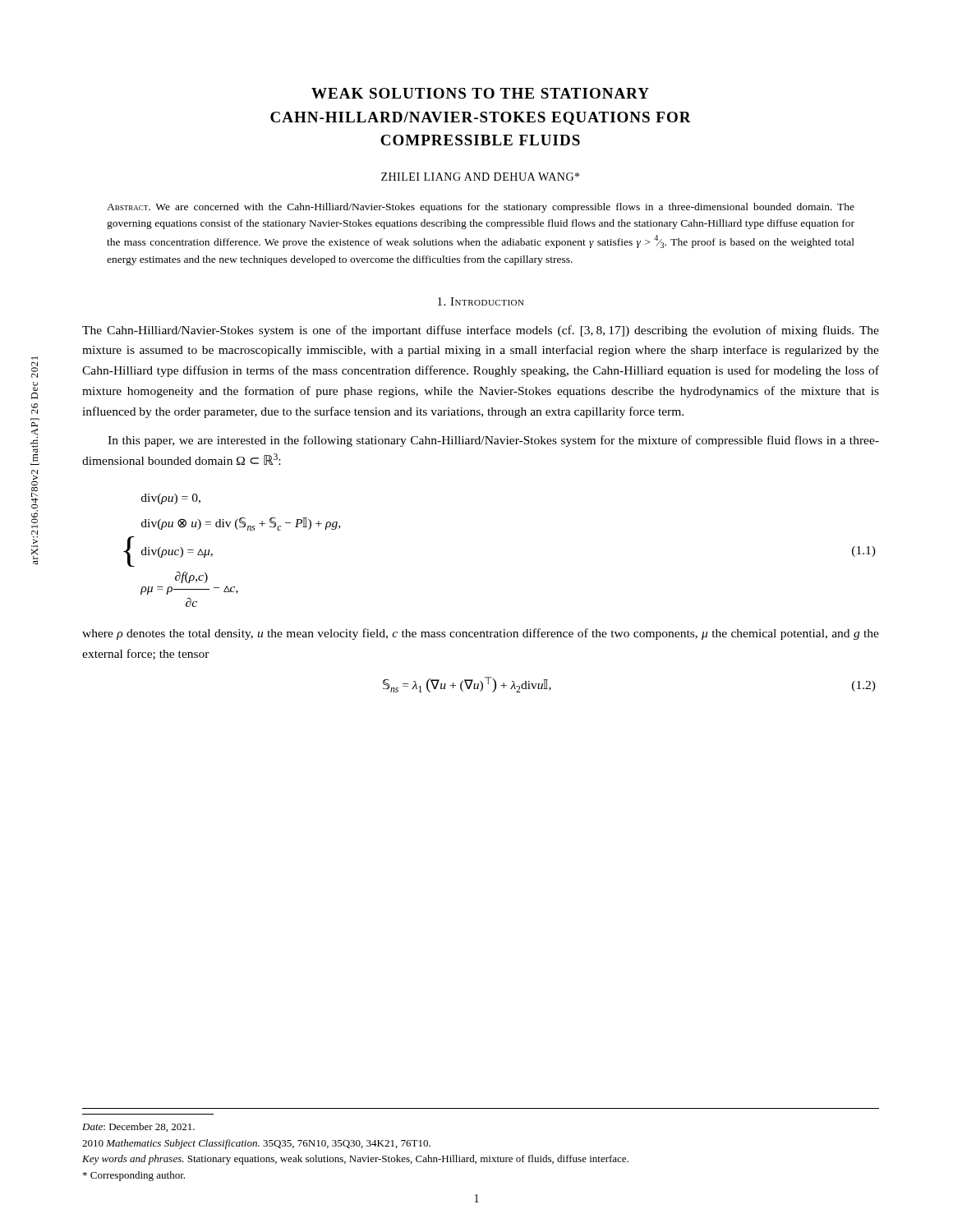The height and width of the screenshot is (1232, 953).
Task: Navigate to the block starting "Abstract. We are"
Action: [481, 233]
